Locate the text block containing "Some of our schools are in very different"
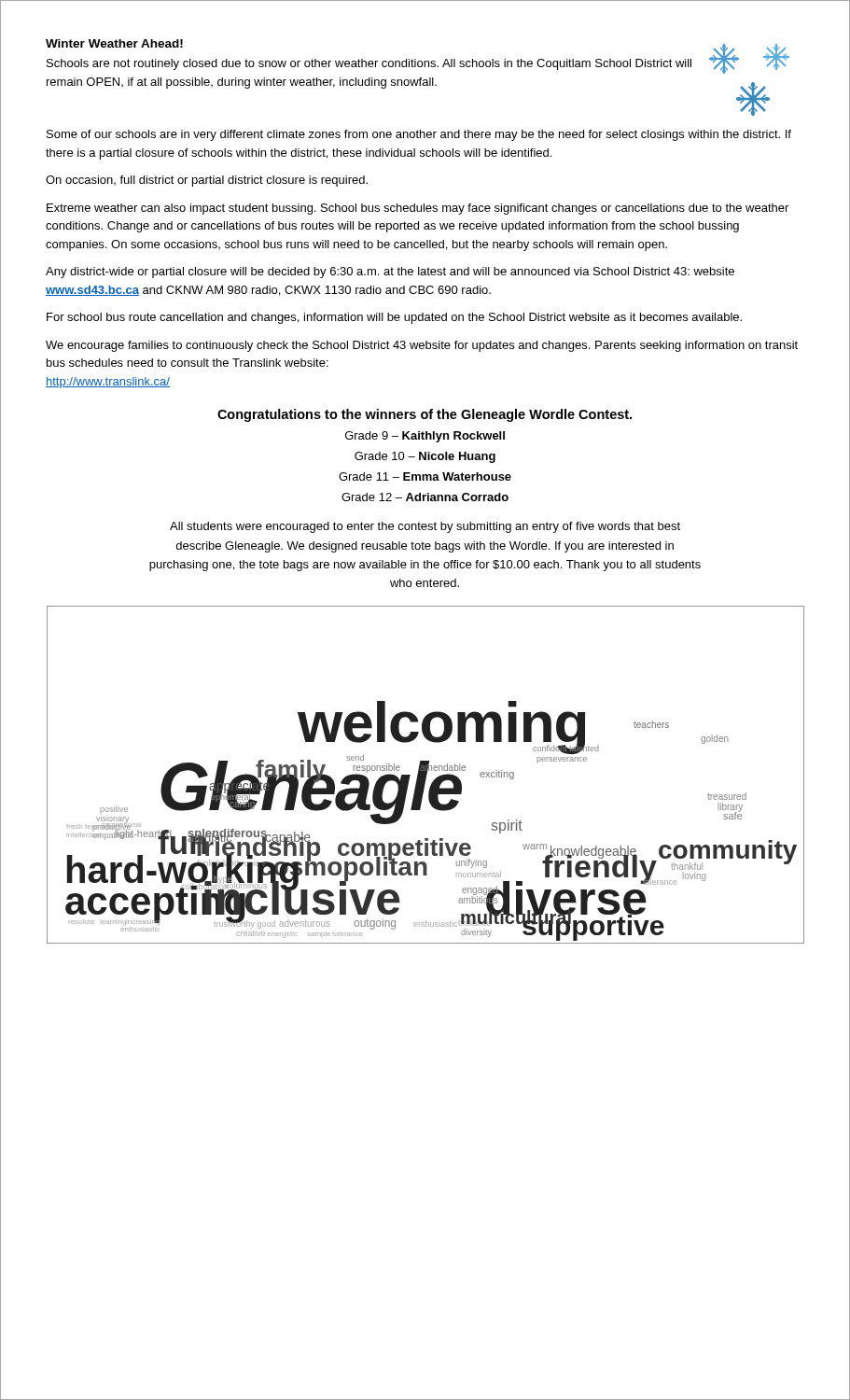850x1400 pixels. (418, 143)
